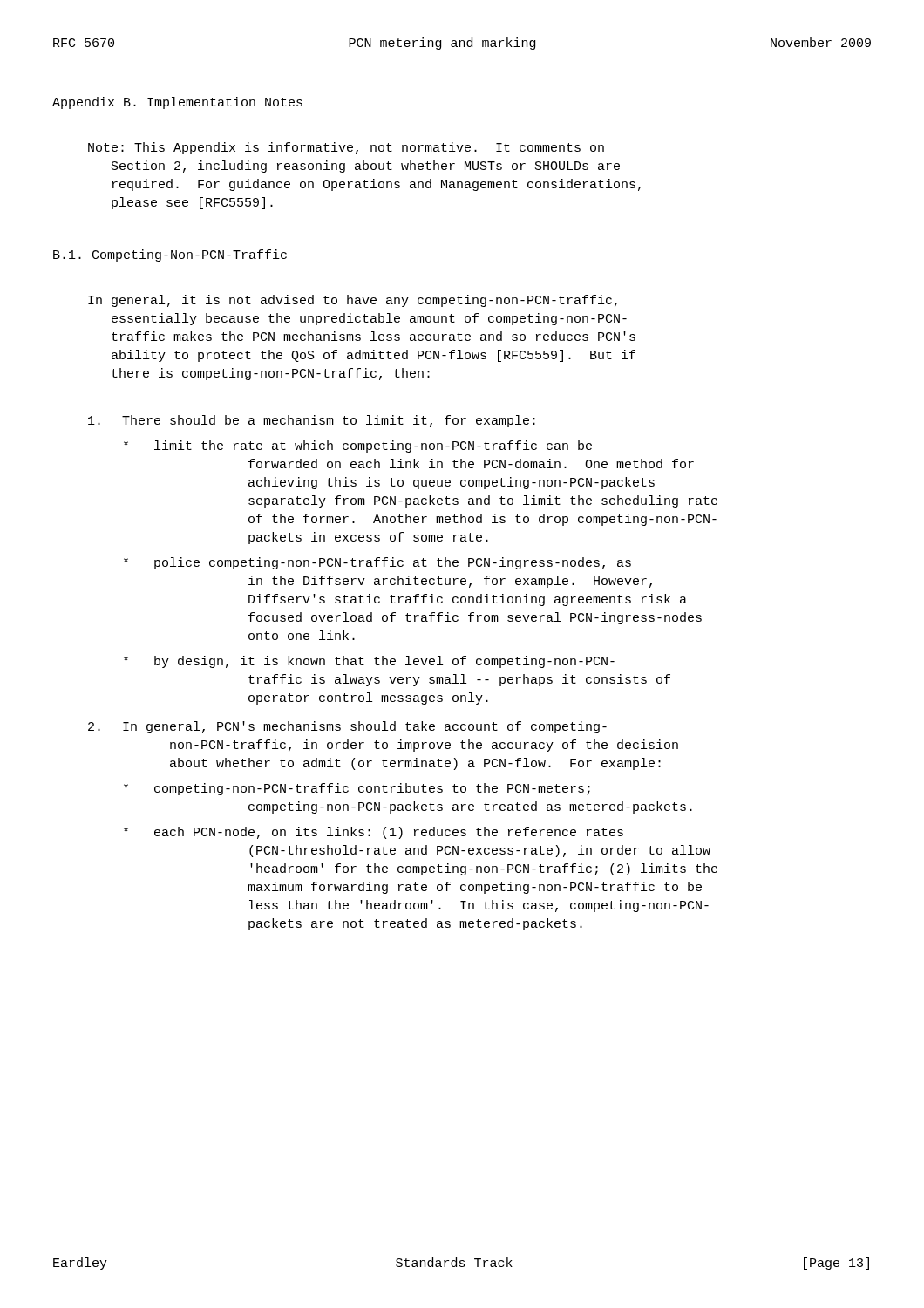The height and width of the screenshot is (1308, 924).
Task: Find the block starting "* competing-non-PCN-traffic contributes"
Action: (497, 799)
